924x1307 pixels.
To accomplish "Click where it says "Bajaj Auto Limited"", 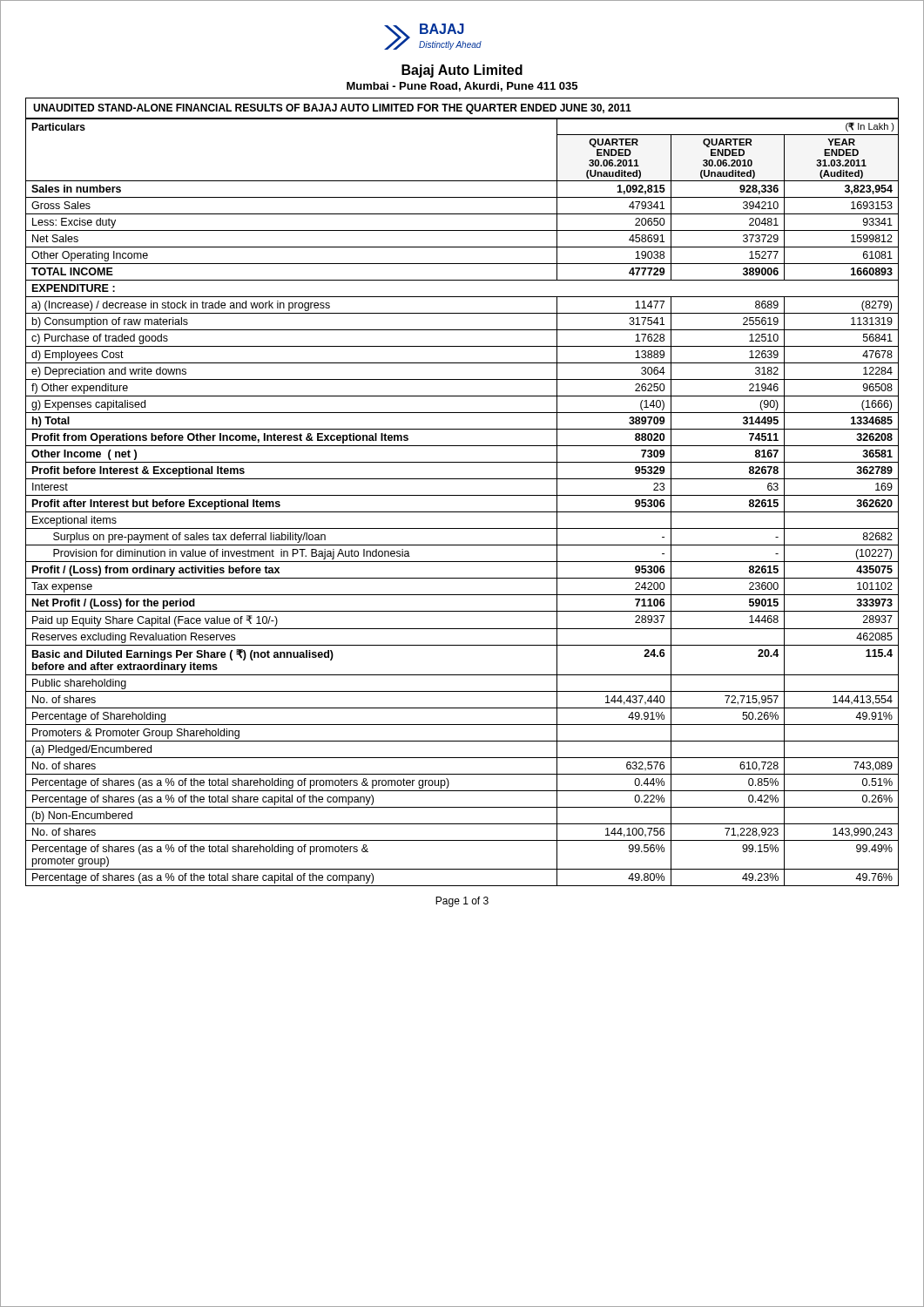I will pyautogui.click(x=462, y=70).
